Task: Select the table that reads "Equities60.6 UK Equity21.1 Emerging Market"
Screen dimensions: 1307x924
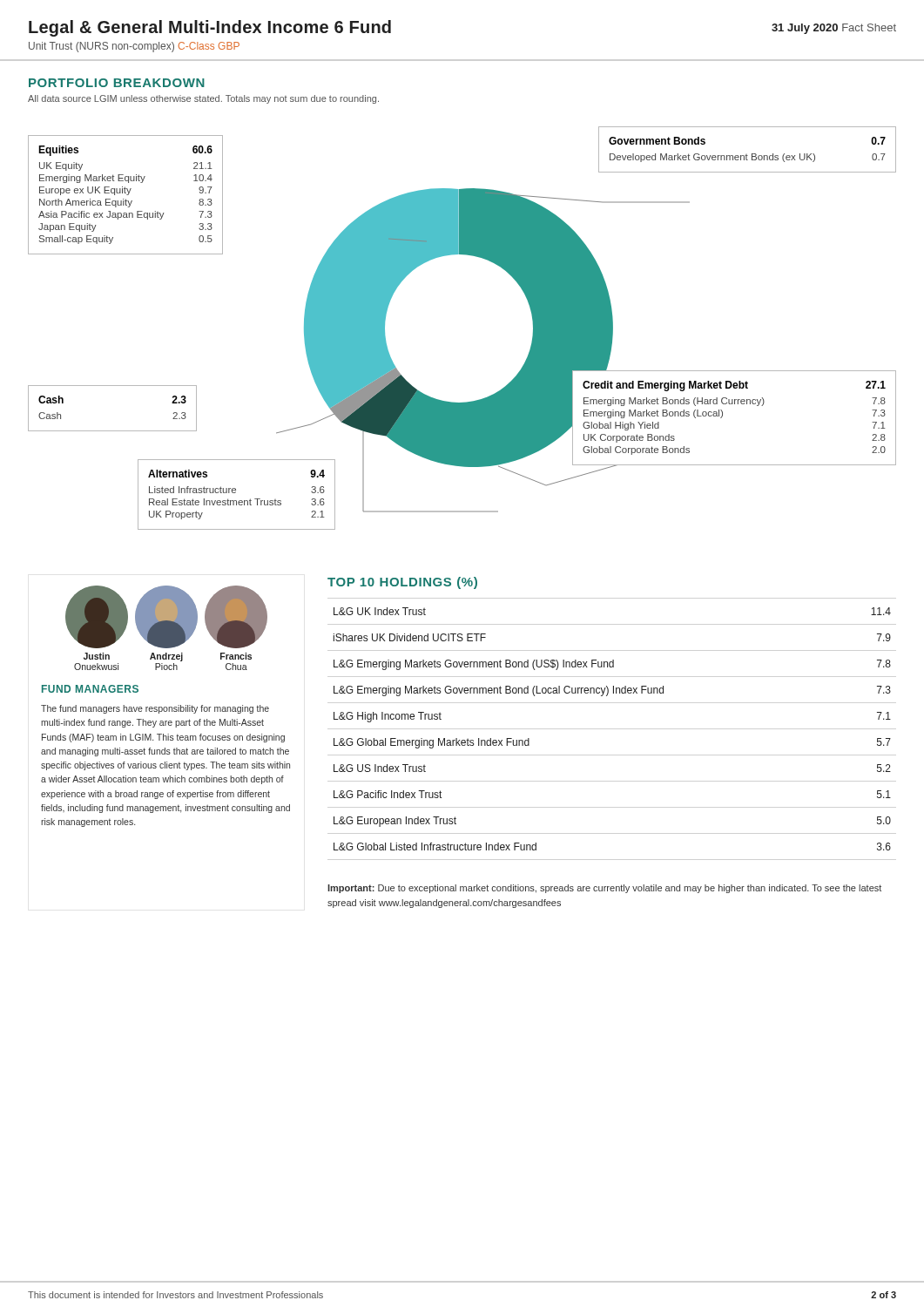Action: [x=125, y=195]
